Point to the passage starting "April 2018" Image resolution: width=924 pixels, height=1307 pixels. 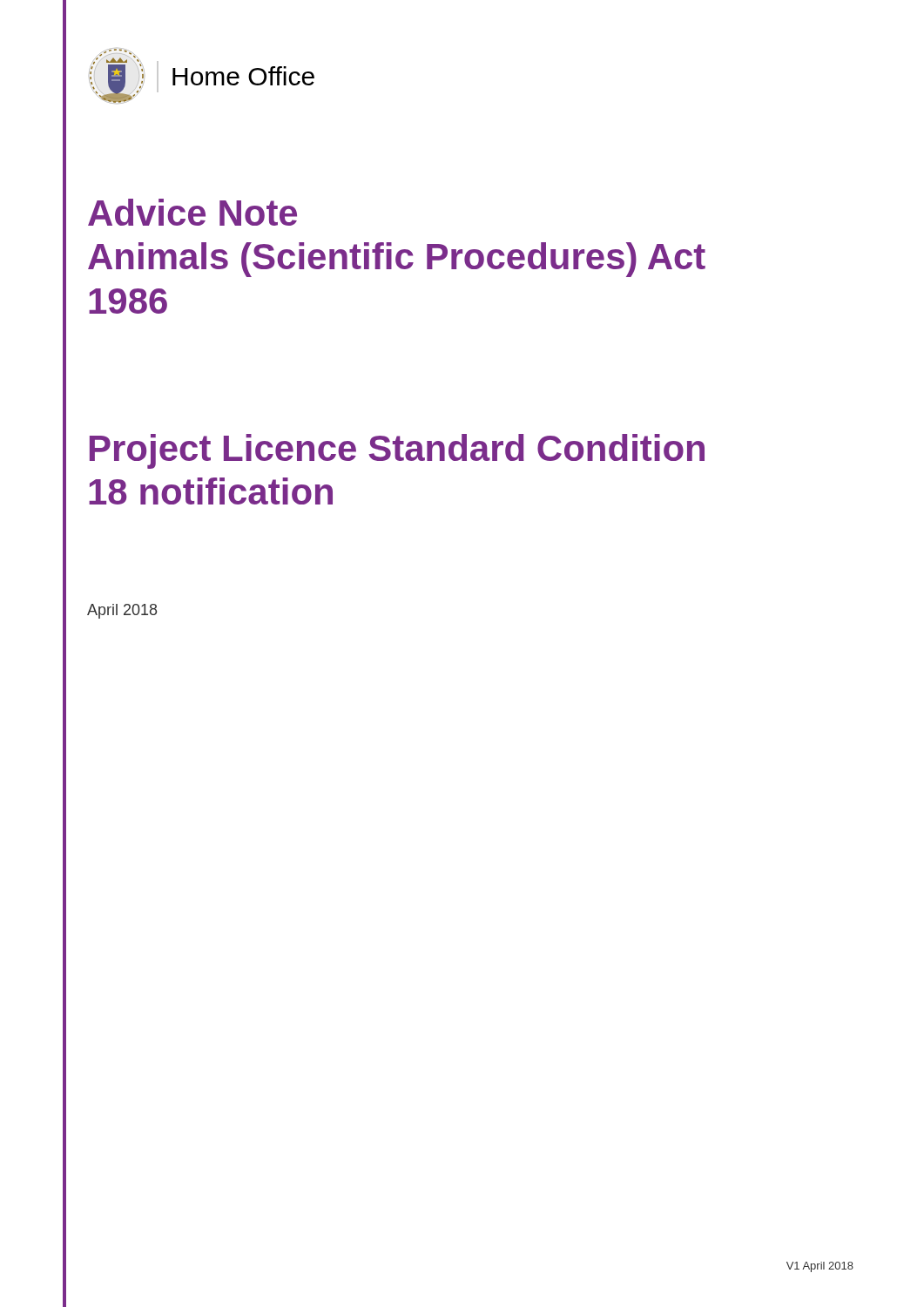click(122, 610)
